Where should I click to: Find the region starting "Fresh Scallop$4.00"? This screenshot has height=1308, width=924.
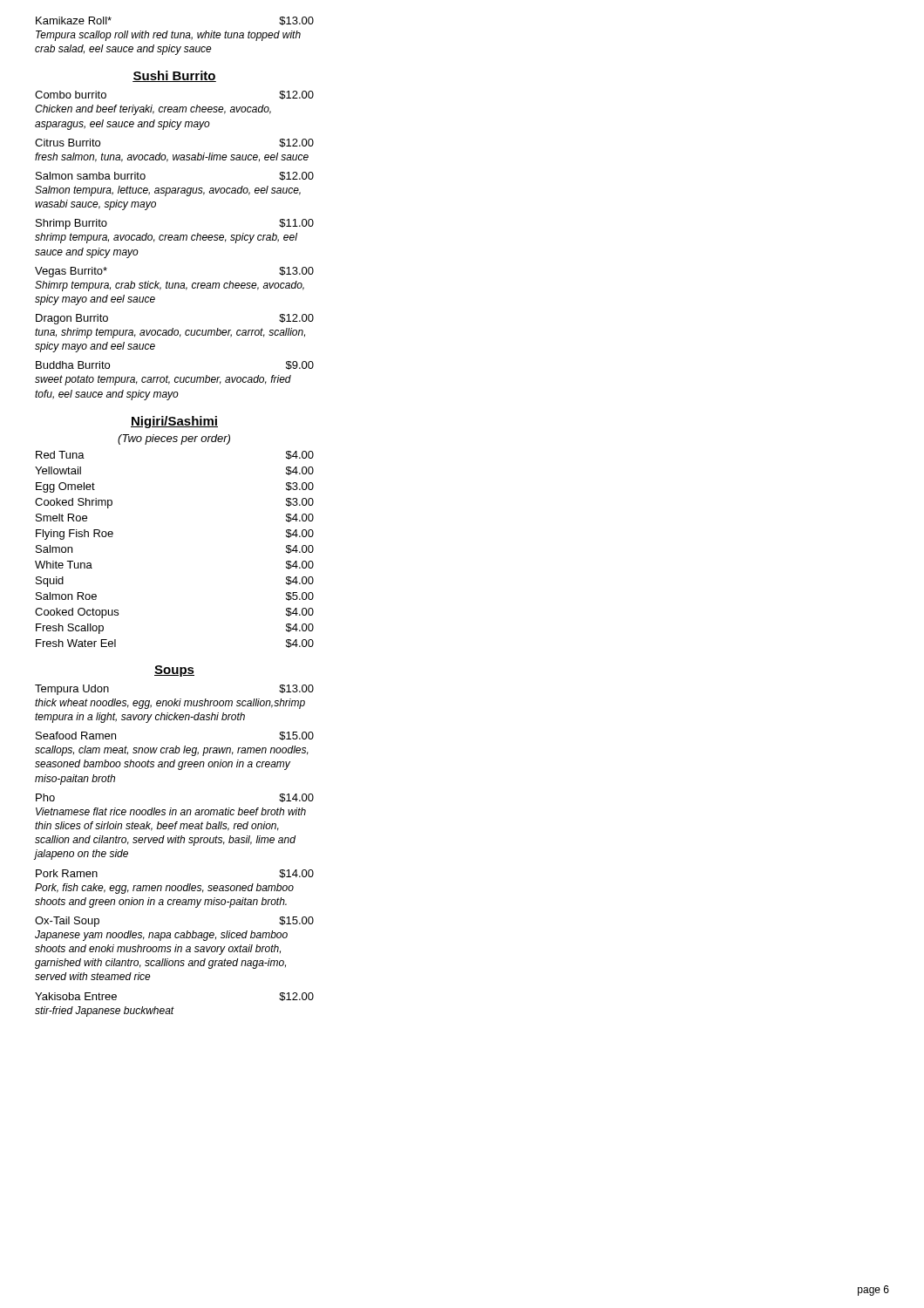70,627
